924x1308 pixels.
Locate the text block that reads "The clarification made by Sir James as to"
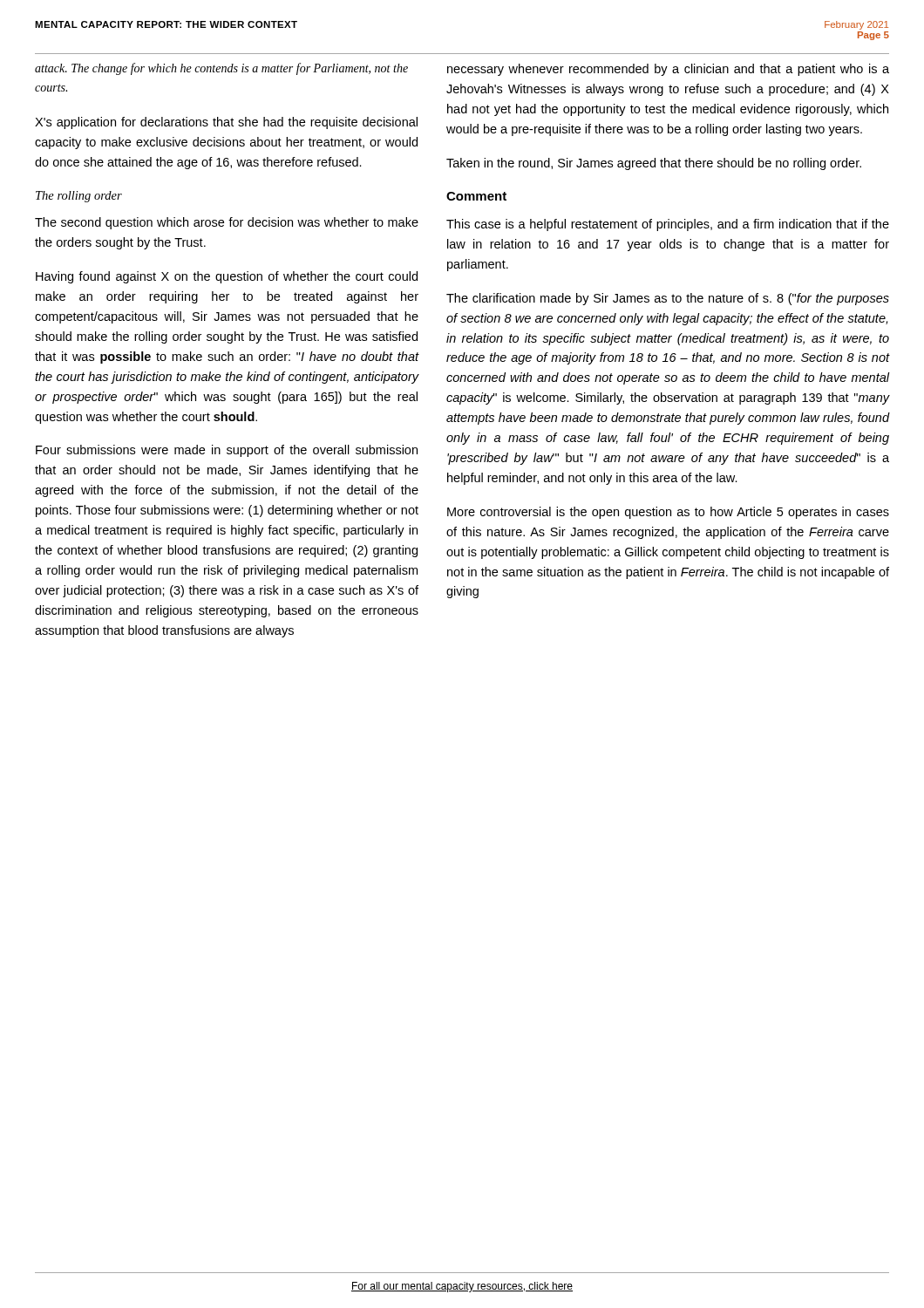pyautogui.click(x=668, y=388)
